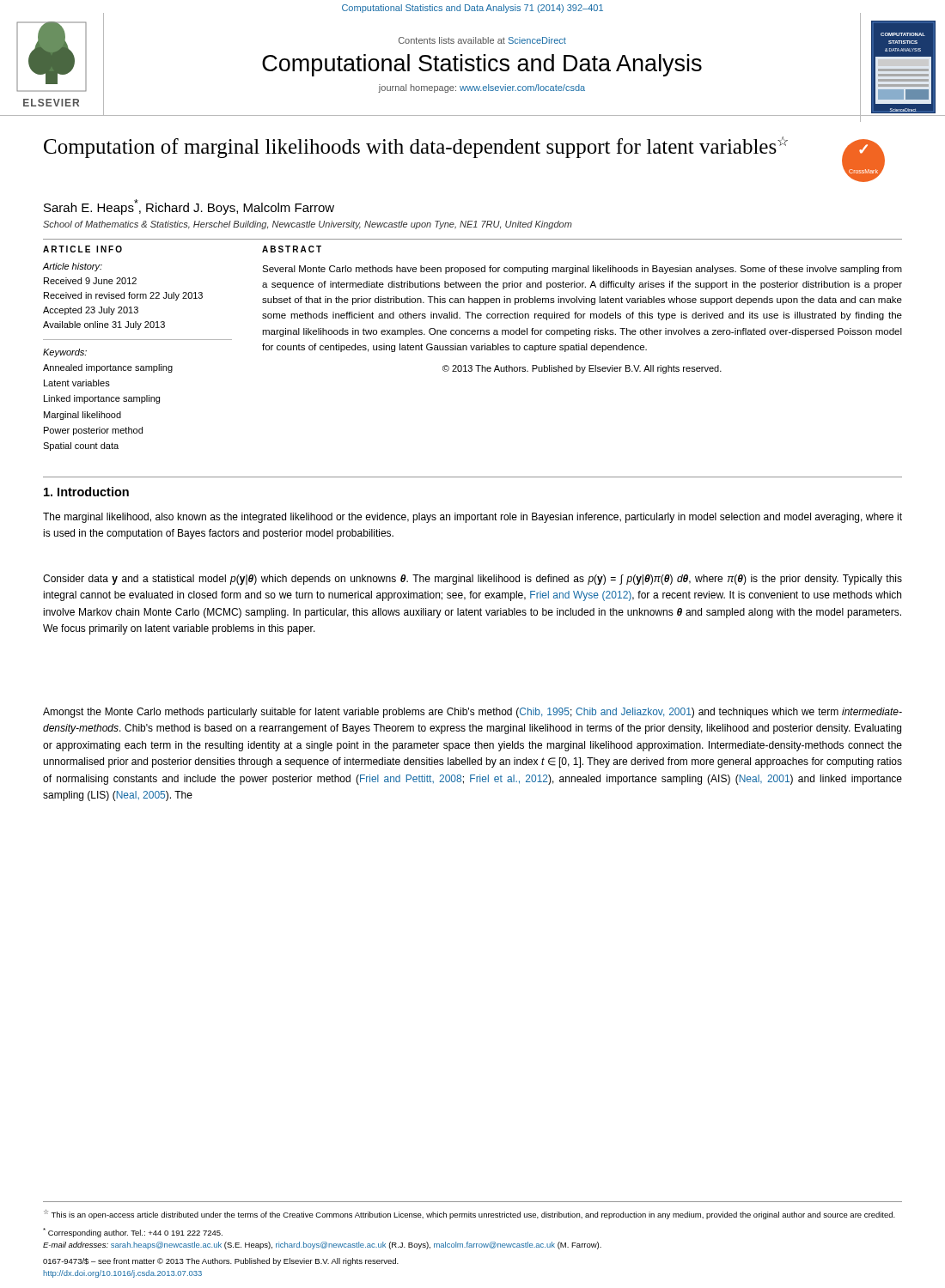945x1288 pixels.
Task: Point to "journal homepage: www.elsevier.com/locate/csda"
Action: tap(482, 87)
